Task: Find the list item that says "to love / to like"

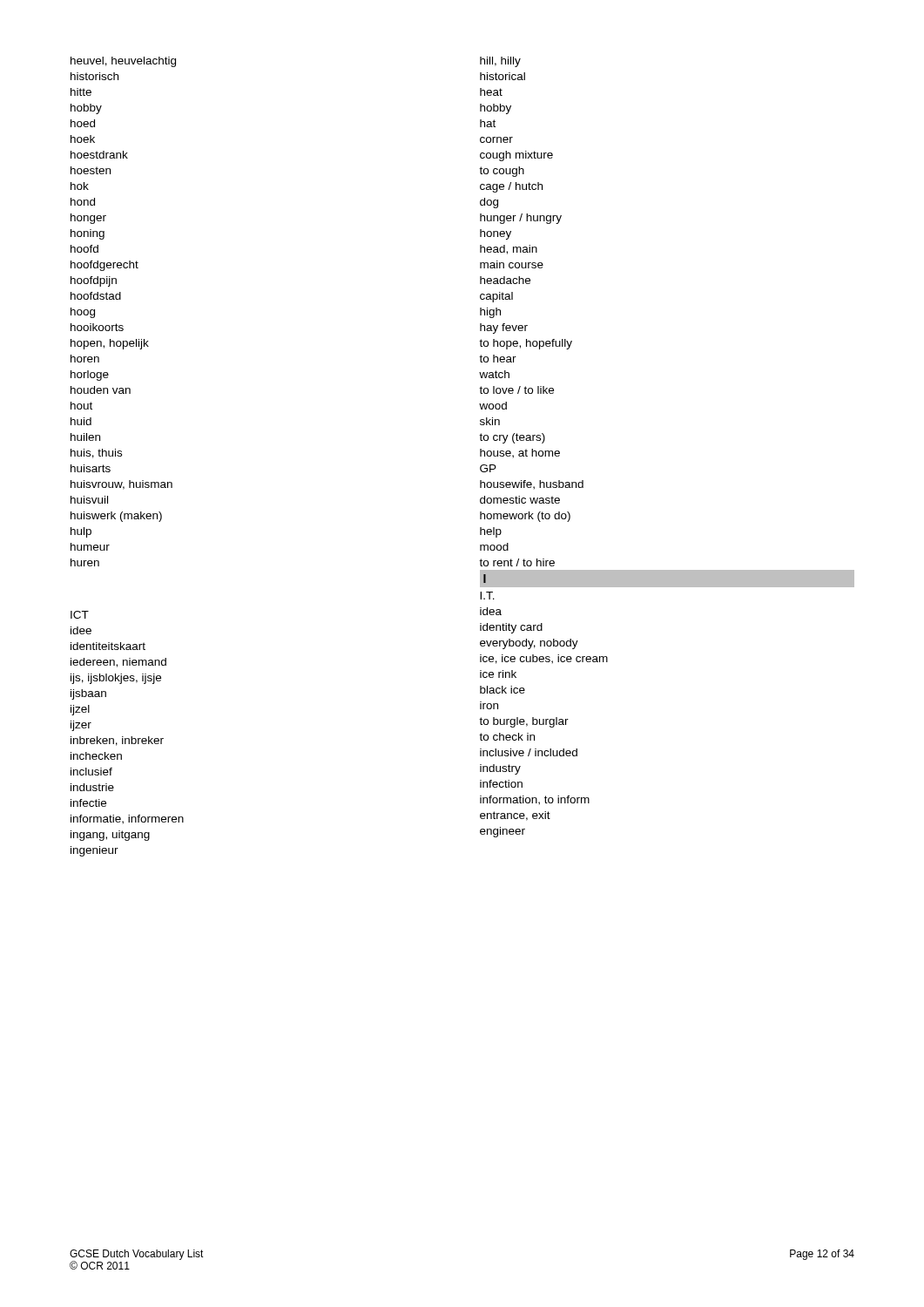Action: (x=517, y=389)
